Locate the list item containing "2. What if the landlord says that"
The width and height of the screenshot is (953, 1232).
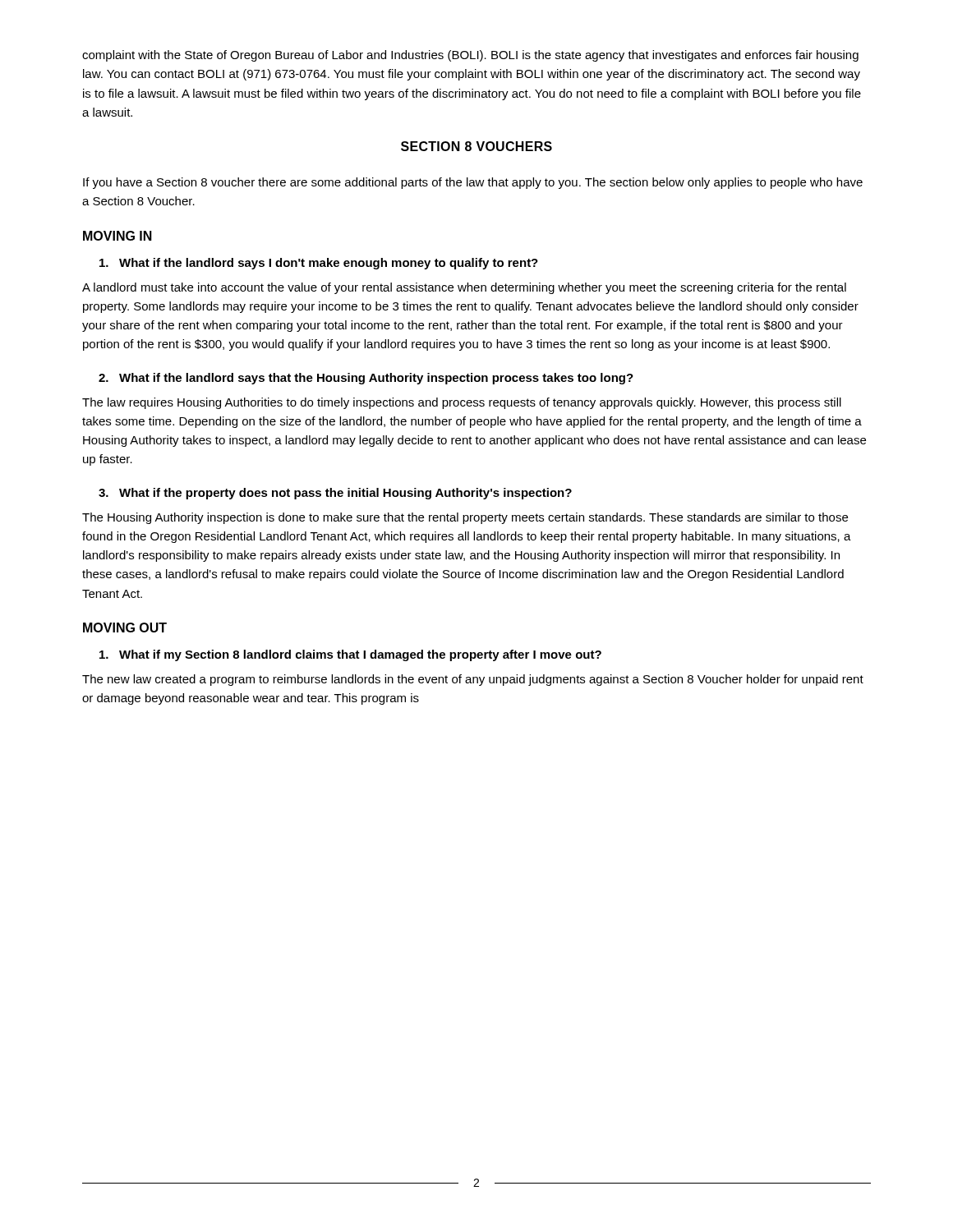click(366, 377)
